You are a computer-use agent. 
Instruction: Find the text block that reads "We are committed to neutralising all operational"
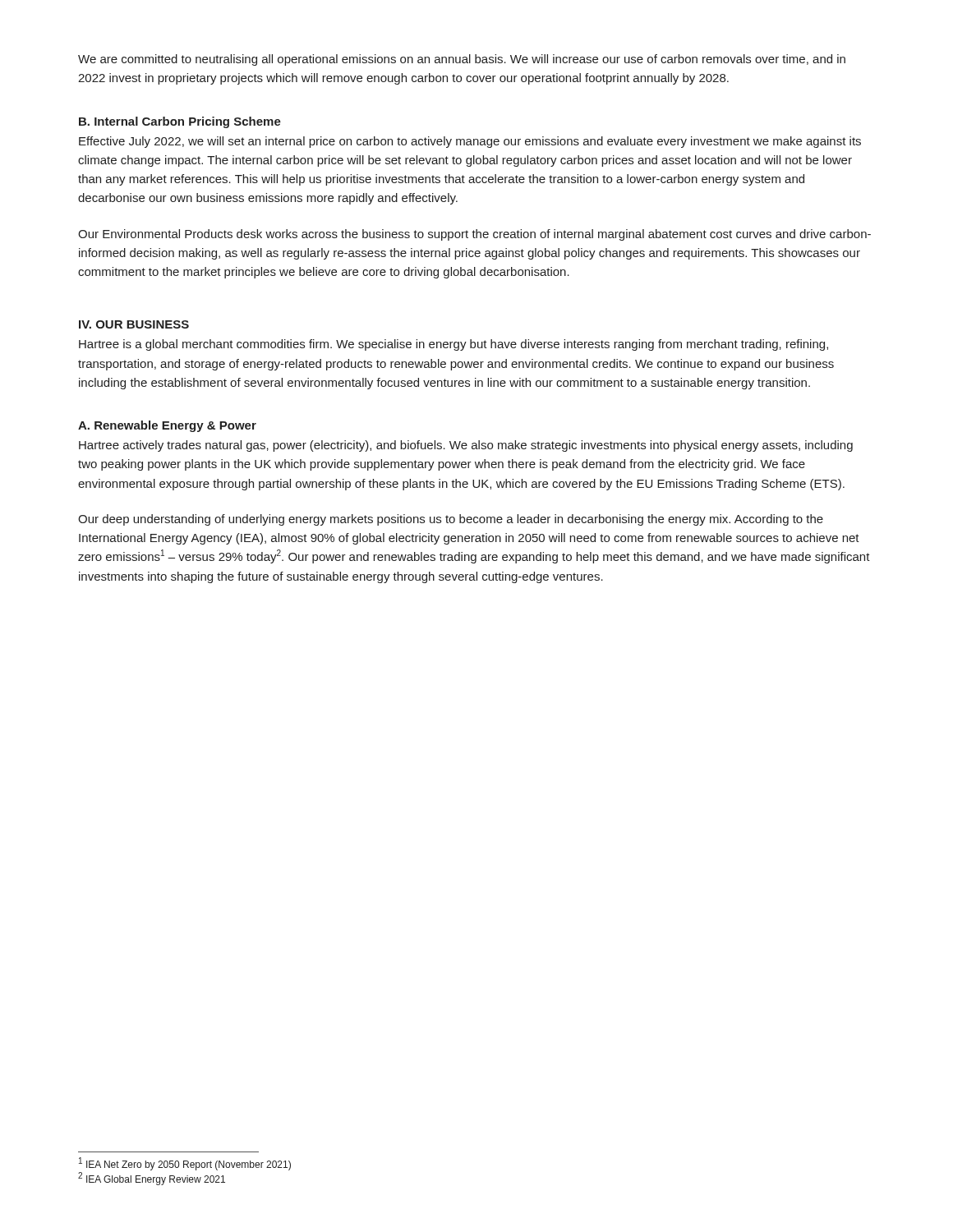coord(462,68)
